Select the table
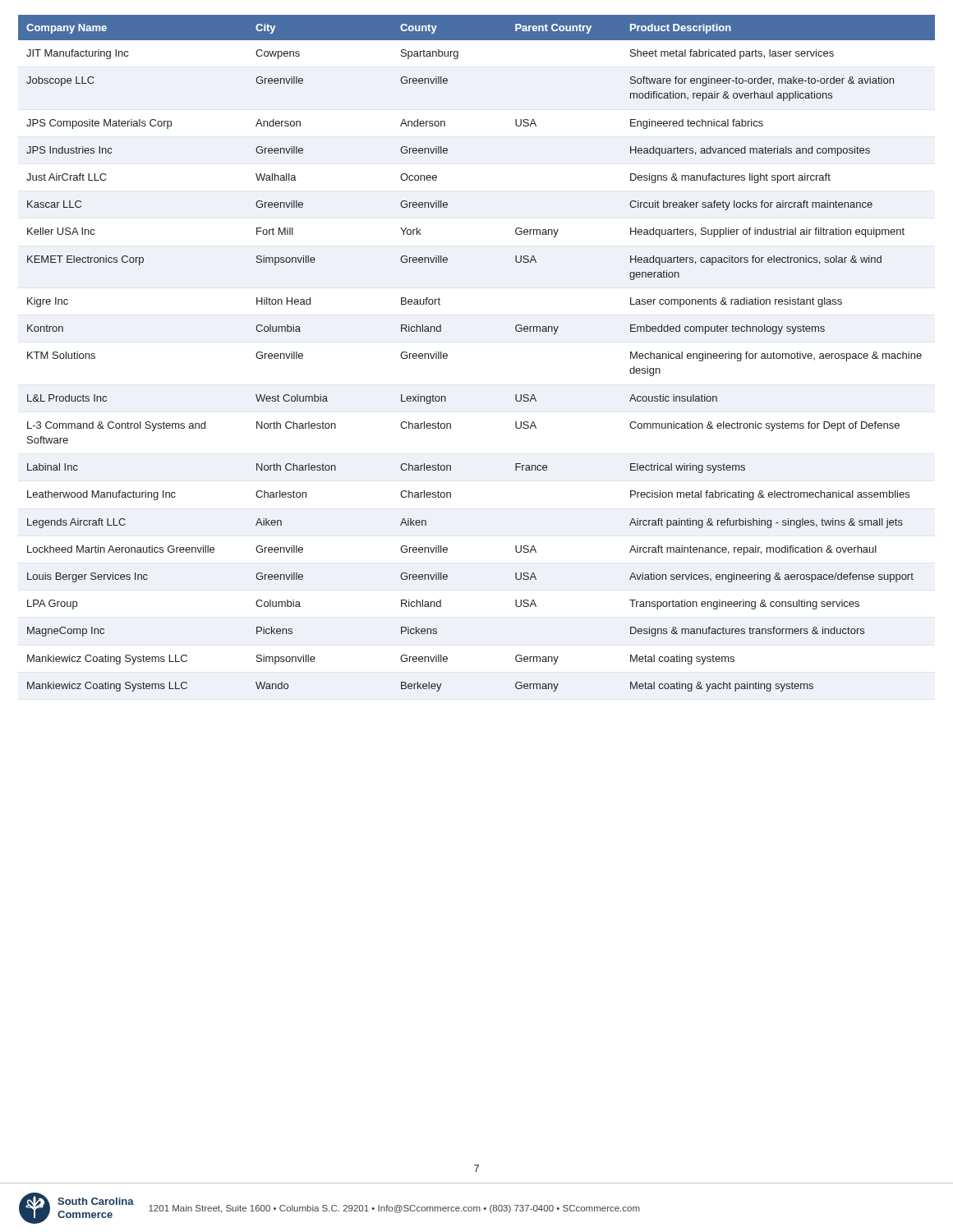Viewport: 953px width, 1232px height. pyautogui.click(x=476, y=350)
